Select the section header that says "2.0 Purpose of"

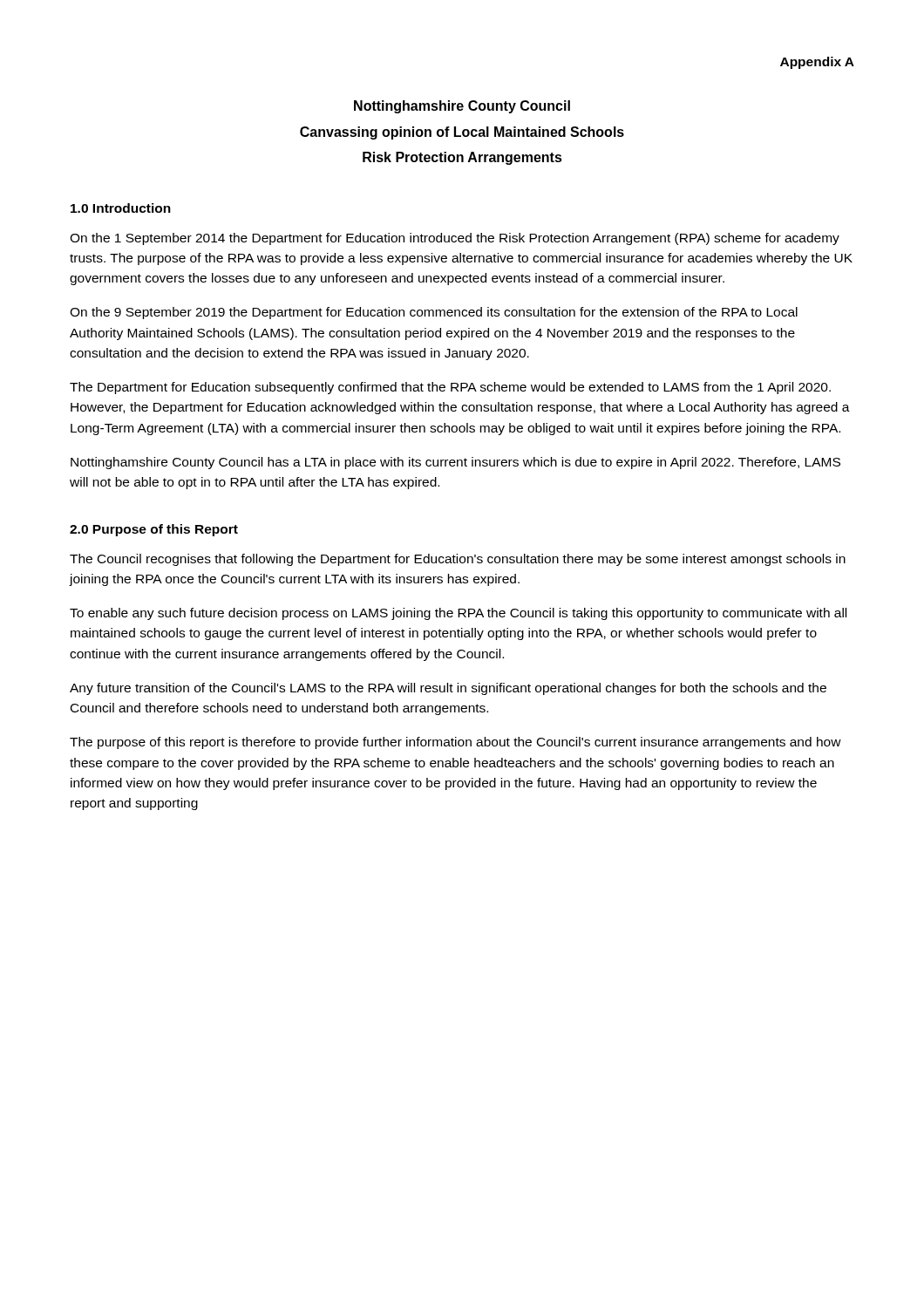pos(154,529)
